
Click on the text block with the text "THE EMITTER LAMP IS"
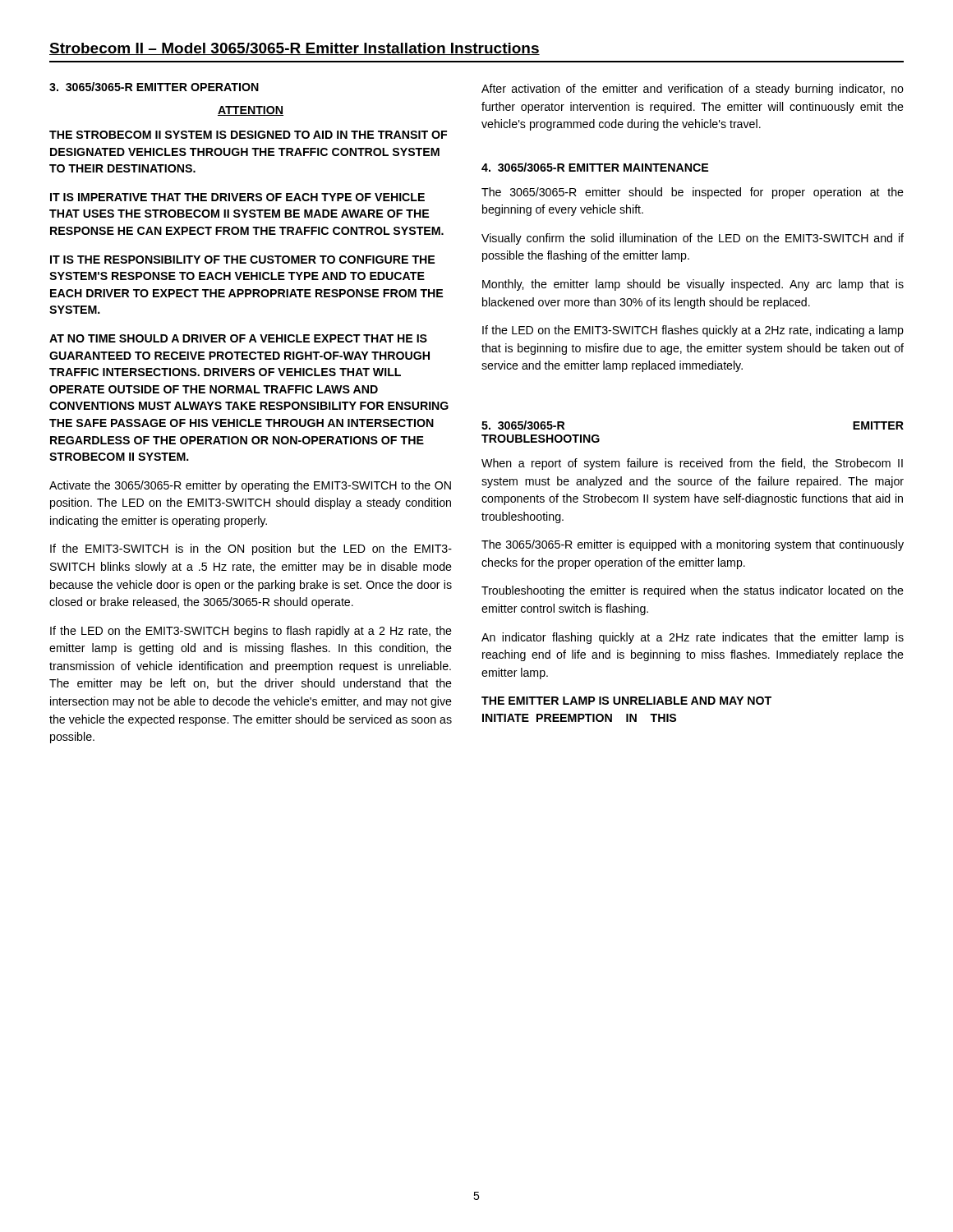point(627,709)
